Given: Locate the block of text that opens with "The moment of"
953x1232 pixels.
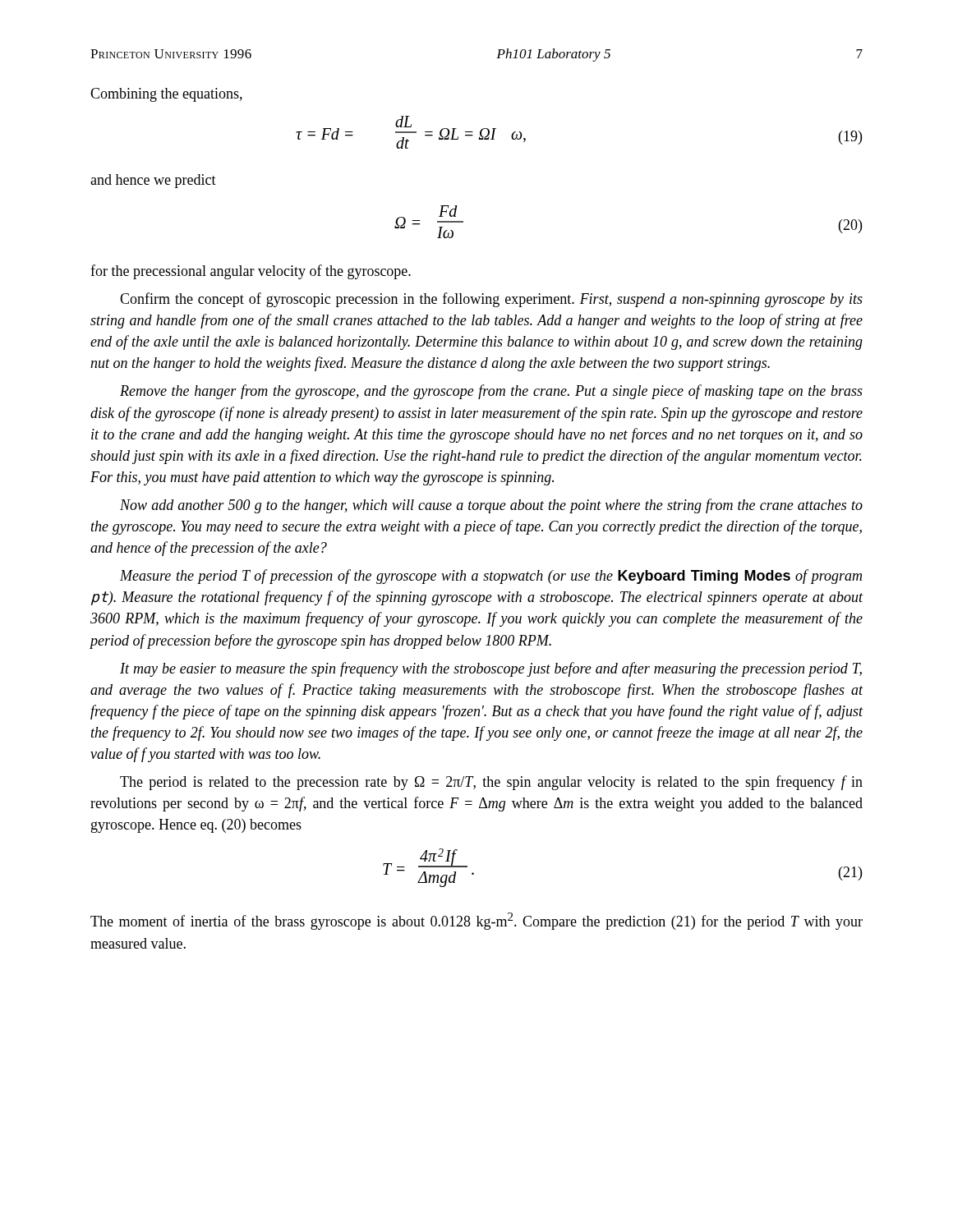Looking at the screenshot, I should pyautogui.click(x=476, y=931).
